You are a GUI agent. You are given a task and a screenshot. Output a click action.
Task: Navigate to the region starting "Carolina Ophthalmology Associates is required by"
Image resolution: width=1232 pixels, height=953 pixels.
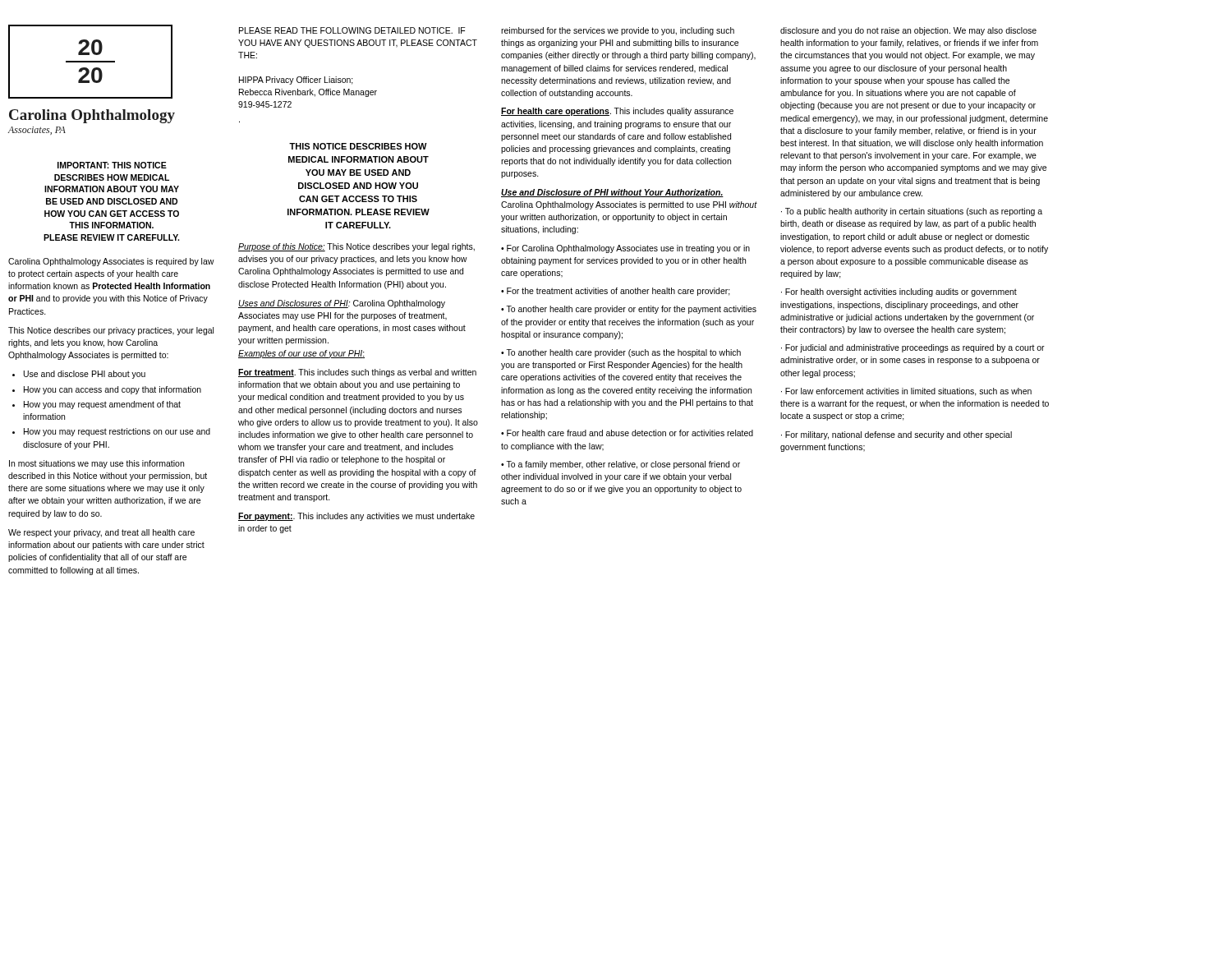(x=112, y=286)
